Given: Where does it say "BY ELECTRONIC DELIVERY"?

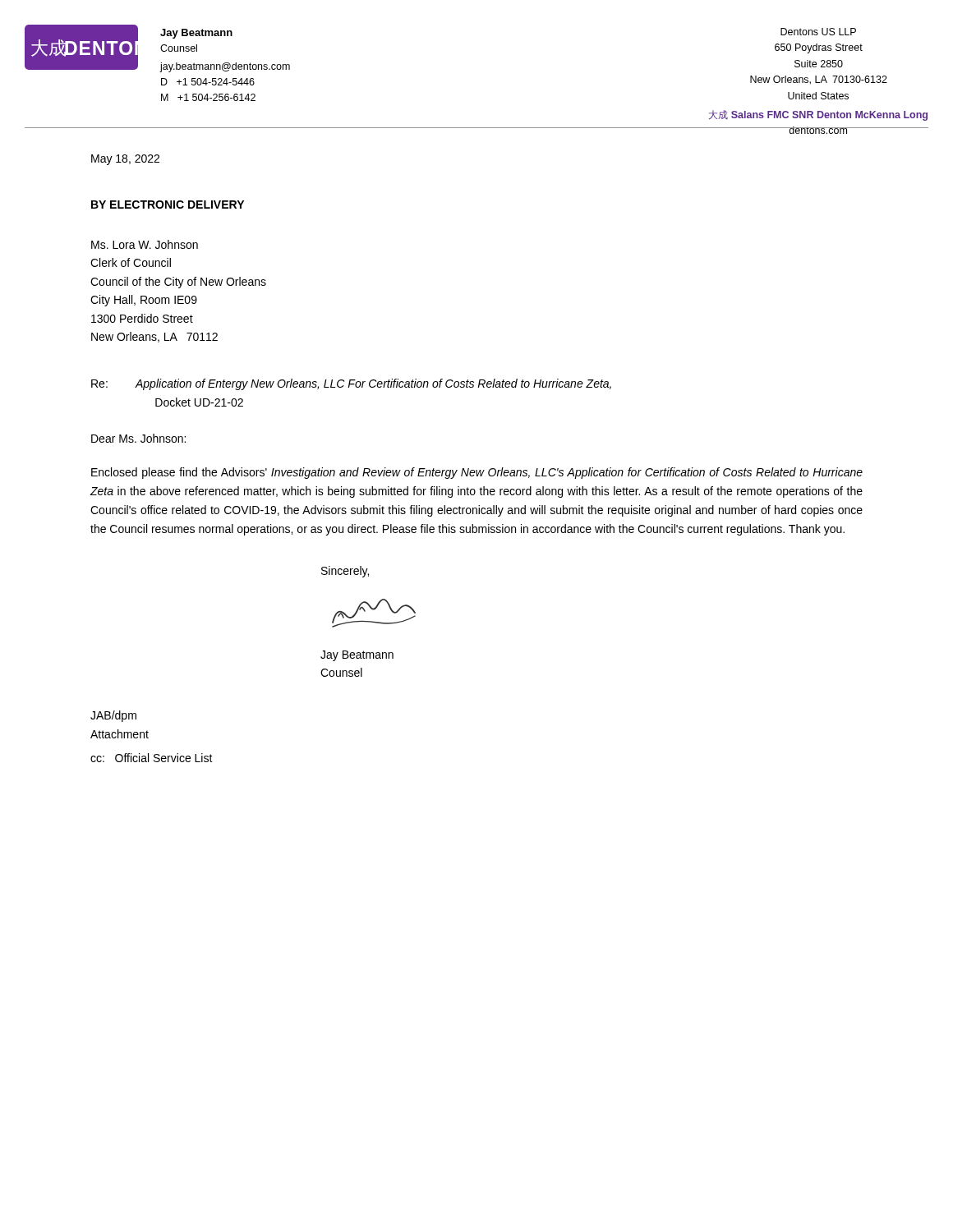Looking at the screenshot, I should [167, 205].
